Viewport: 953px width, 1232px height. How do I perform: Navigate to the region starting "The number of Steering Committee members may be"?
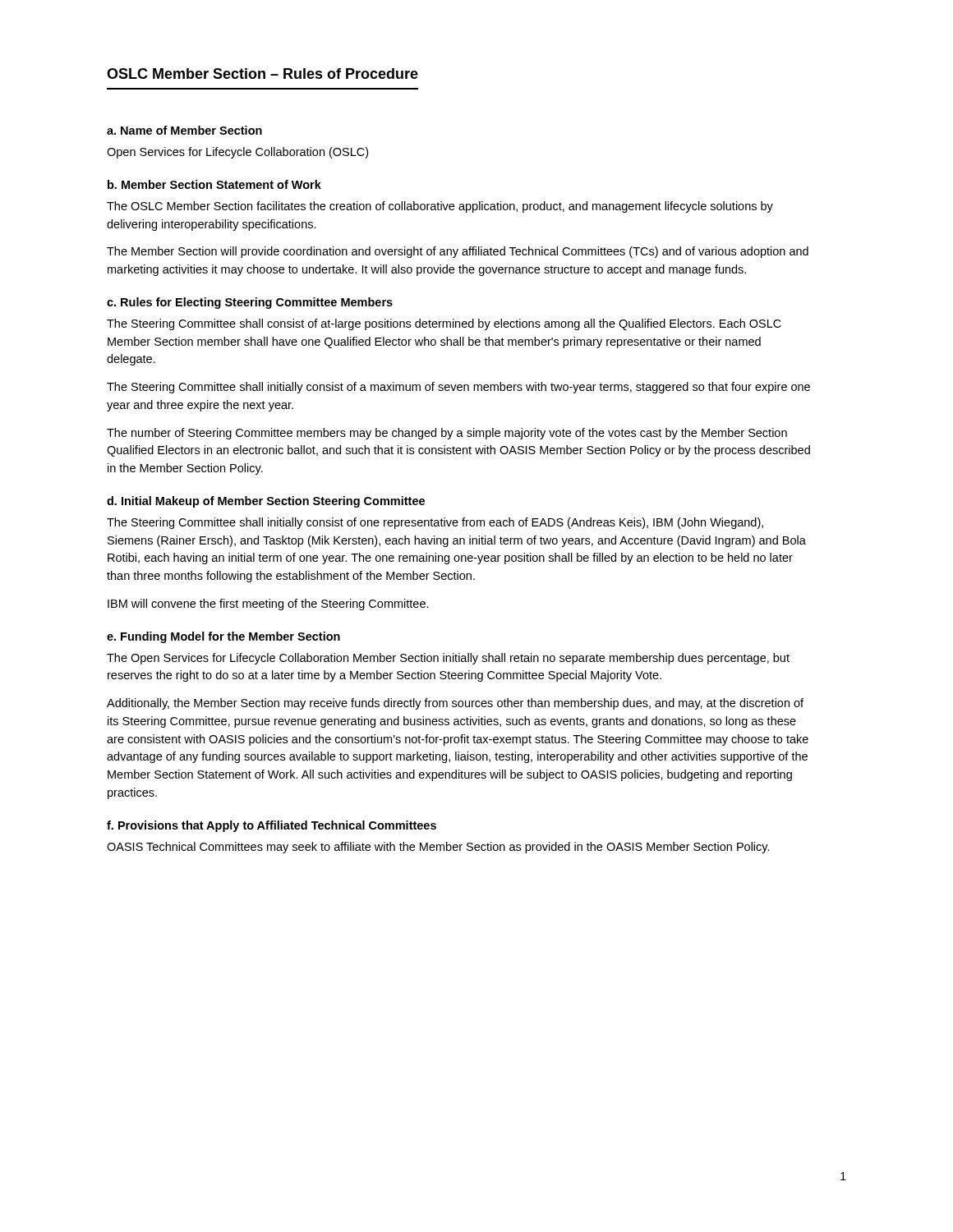click(x=459, y=450)
